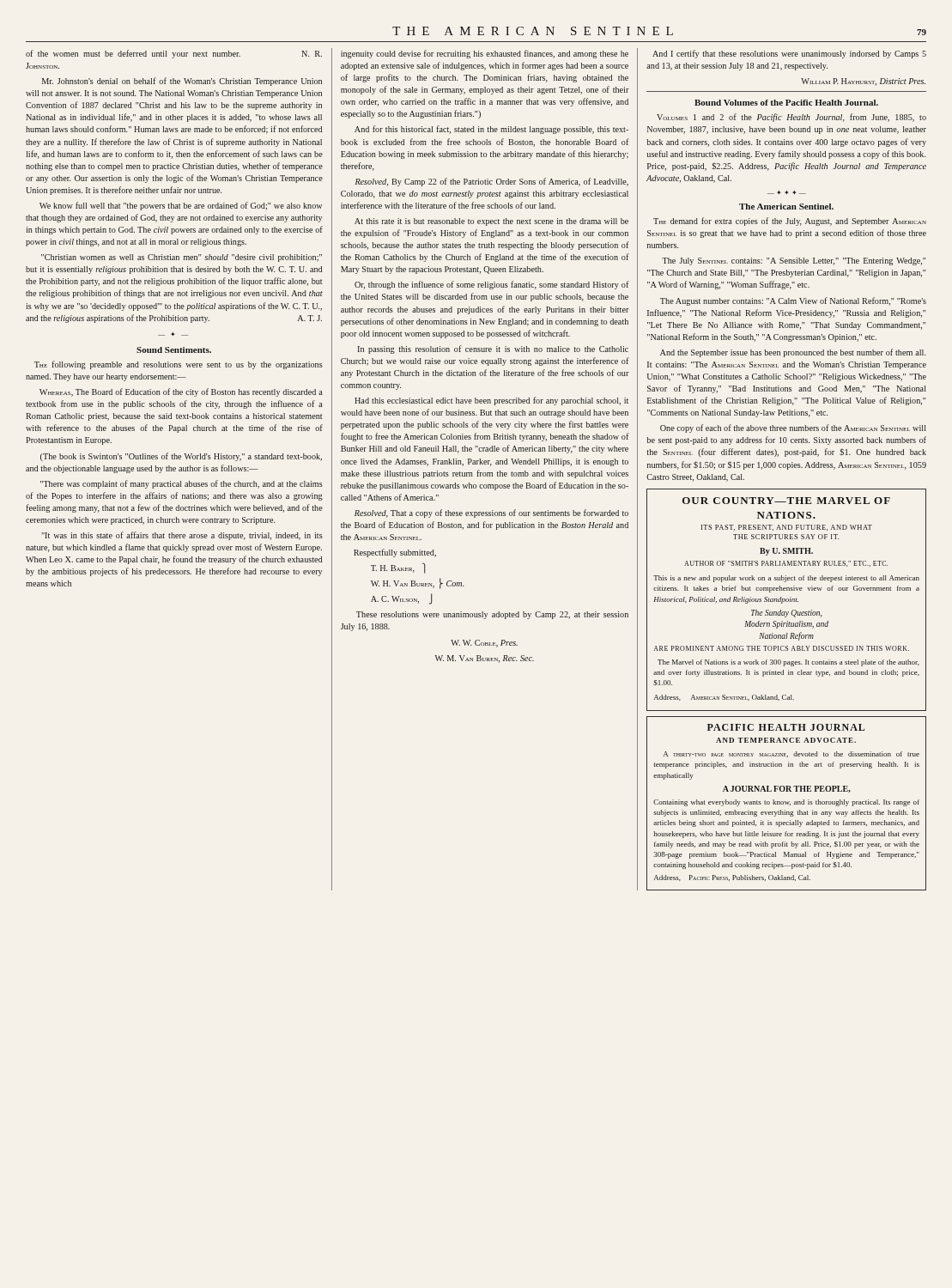Click on the text block that says "One copy of each"
This screenshot has height=1288, width=952.
[x=786, y=453]
